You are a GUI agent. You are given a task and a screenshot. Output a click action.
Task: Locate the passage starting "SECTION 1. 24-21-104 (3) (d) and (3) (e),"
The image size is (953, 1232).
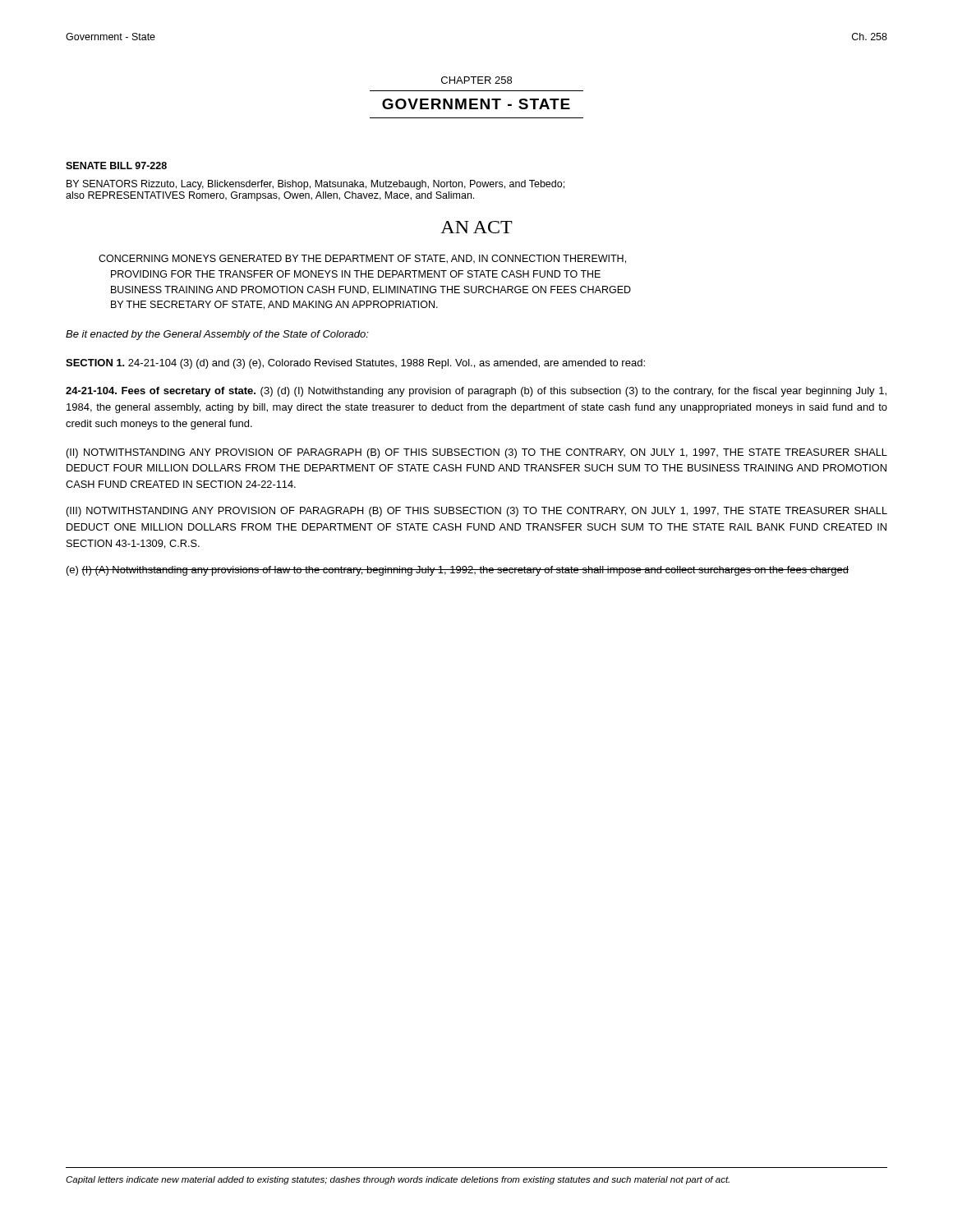point(356,363)
